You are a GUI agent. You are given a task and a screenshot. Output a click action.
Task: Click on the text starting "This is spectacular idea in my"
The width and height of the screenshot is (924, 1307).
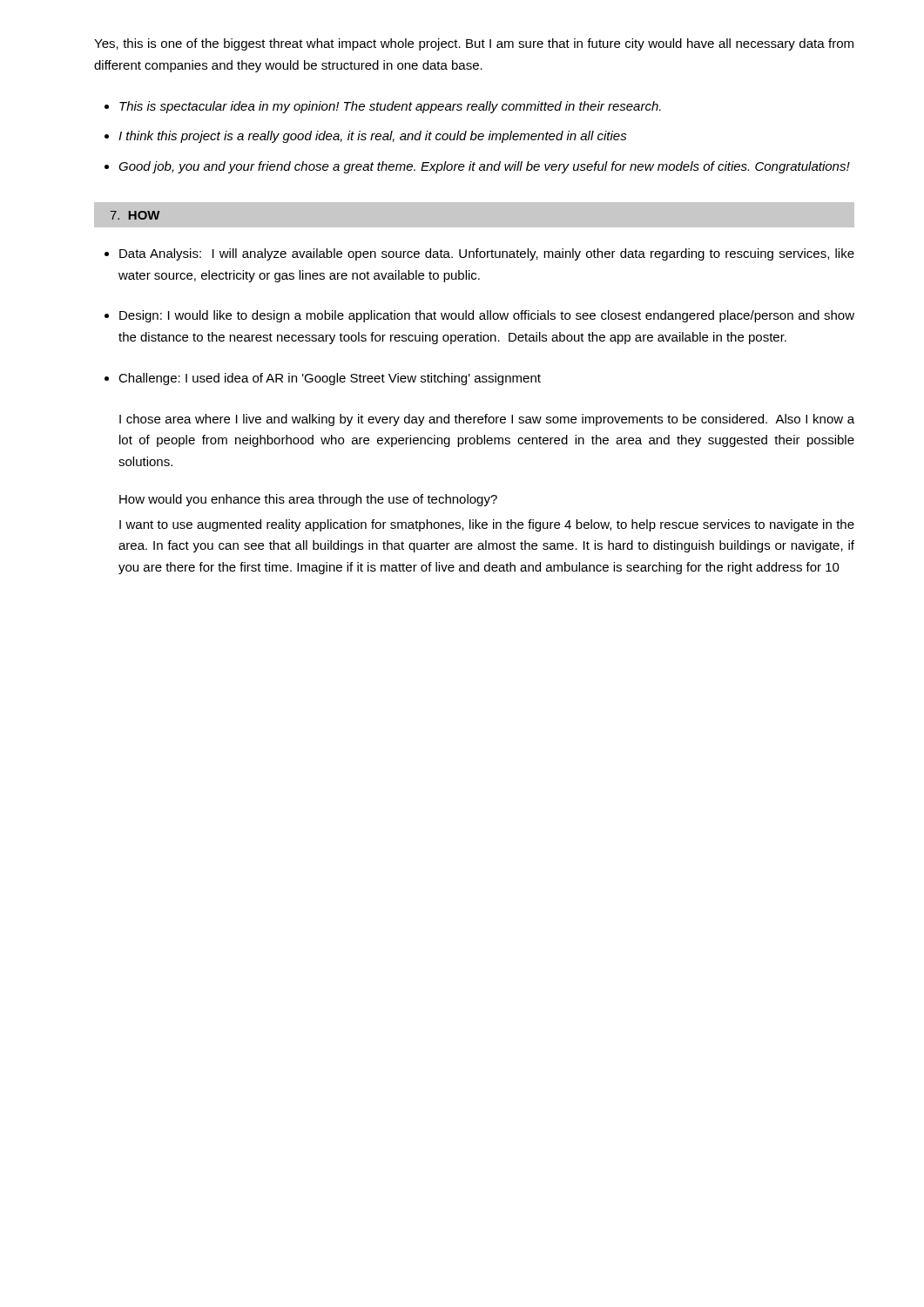tap(390, 105)
